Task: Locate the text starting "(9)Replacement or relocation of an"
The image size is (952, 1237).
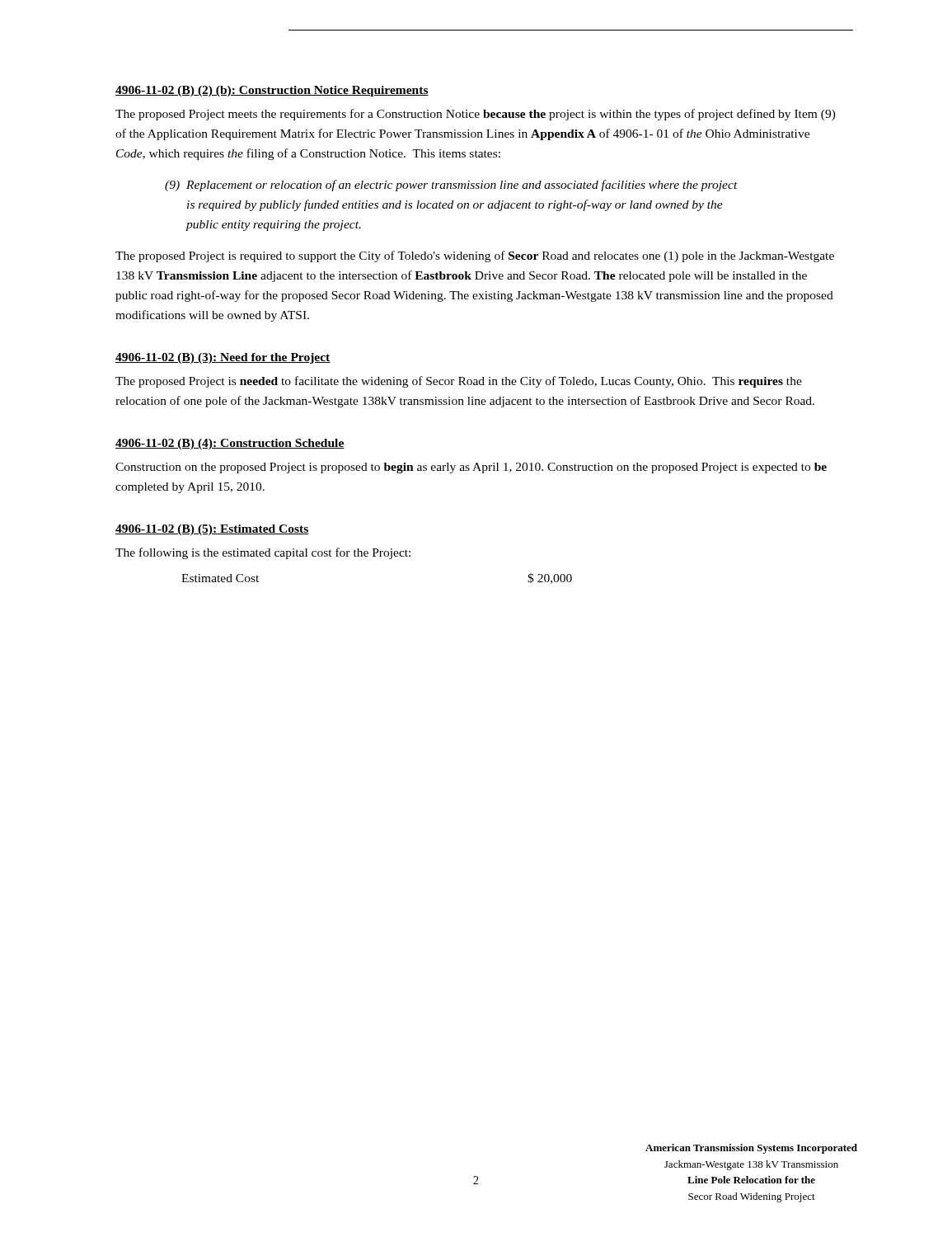Action: coord(451,205)
